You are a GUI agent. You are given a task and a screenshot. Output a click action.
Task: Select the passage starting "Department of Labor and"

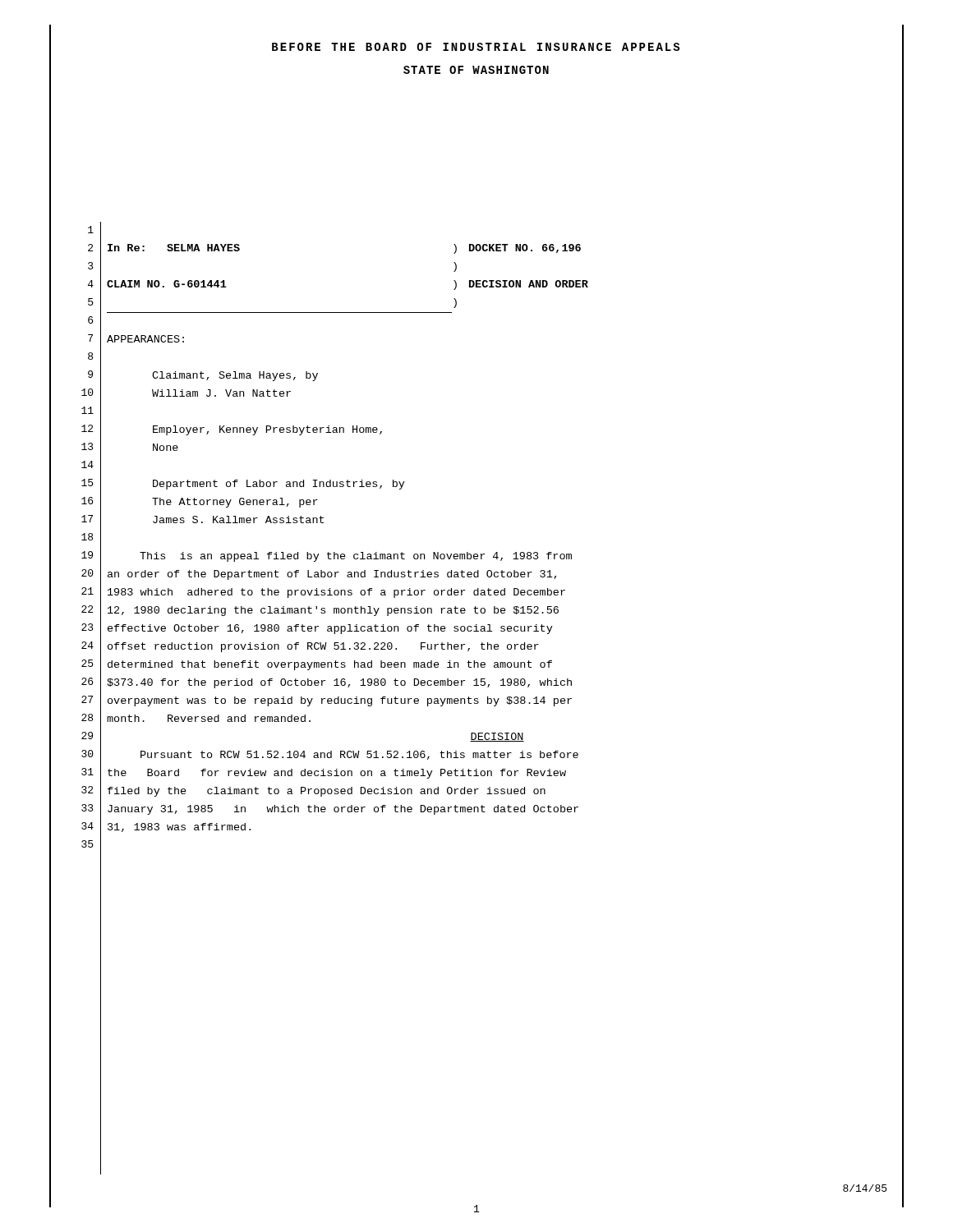point(279,501)
